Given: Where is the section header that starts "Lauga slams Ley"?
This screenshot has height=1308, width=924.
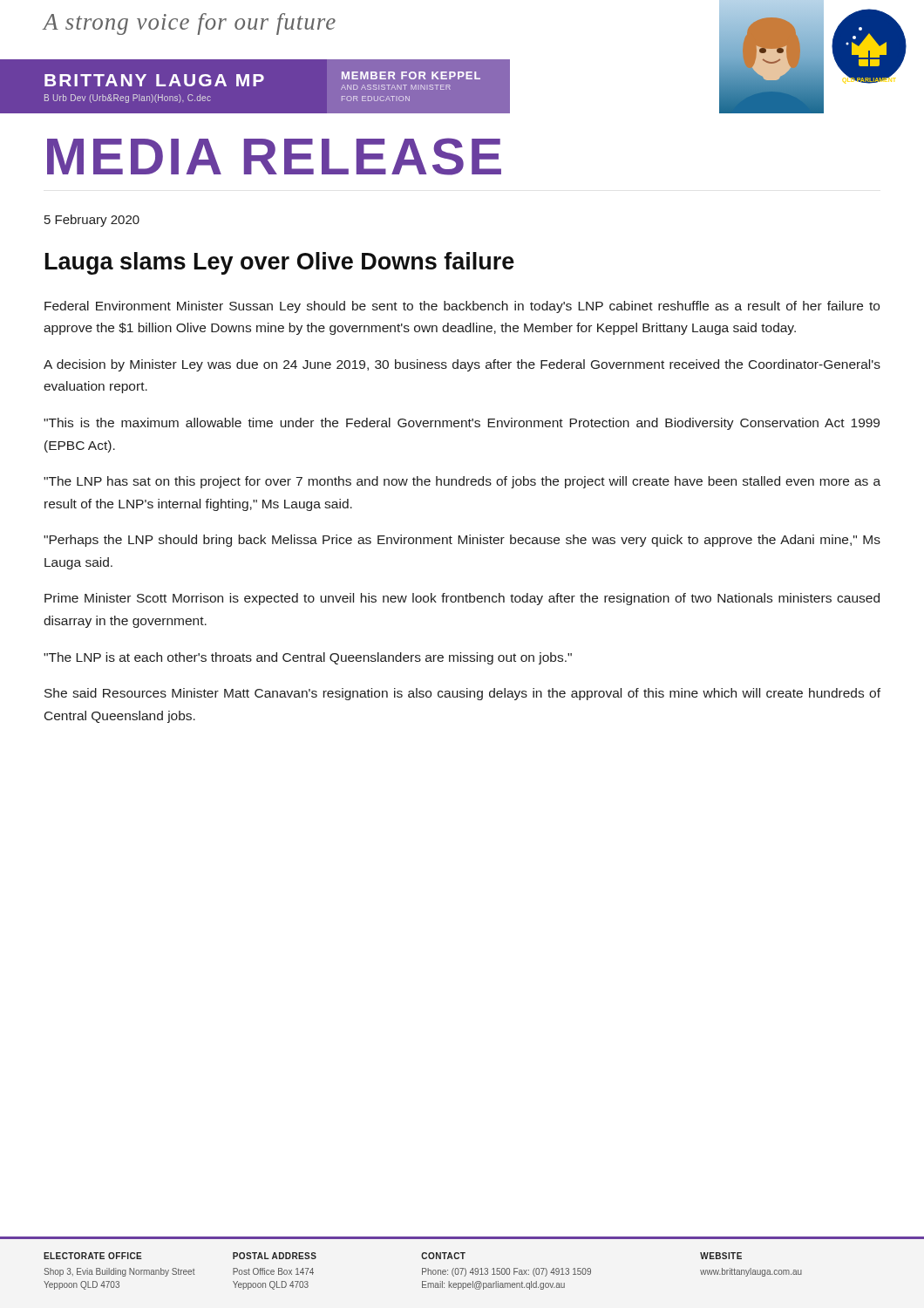Looking at the screenshot, I should click(279, 262).
